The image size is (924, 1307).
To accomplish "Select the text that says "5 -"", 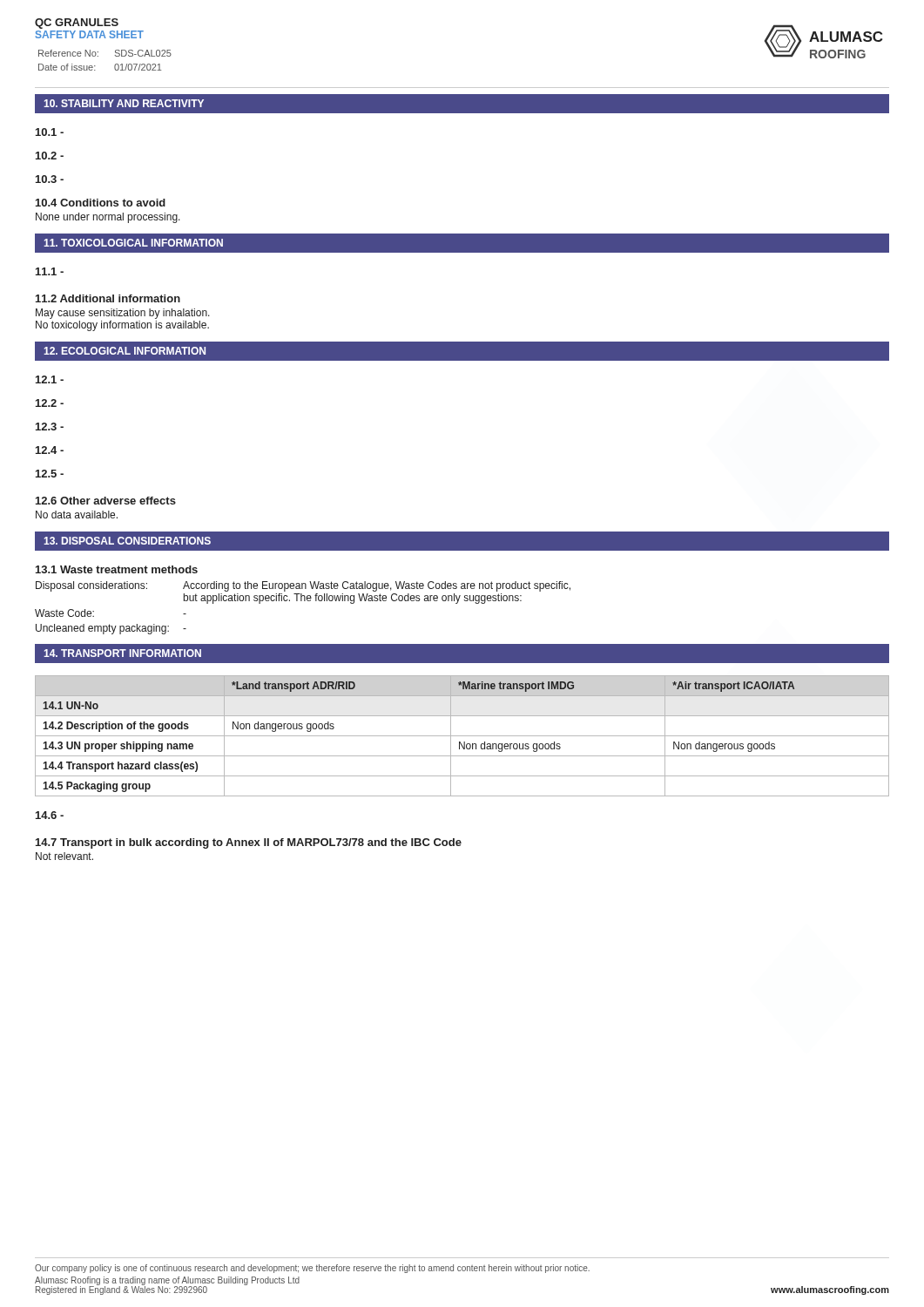I will [x=50, y=474].
